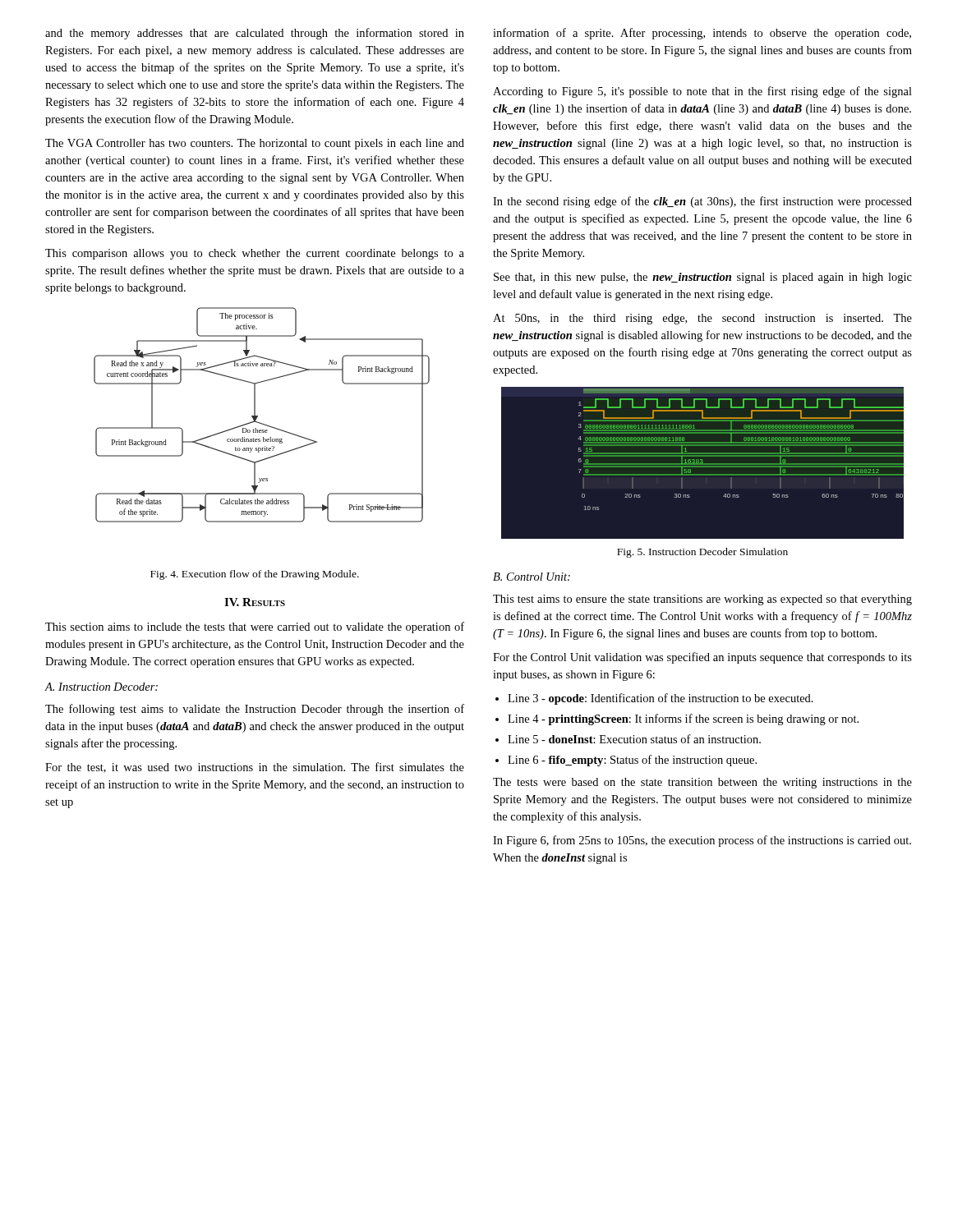This screenshot has width=953, height=1232.
Task: Click on the block starting "This section aims to include the tests"
Action: click(255, 644)
